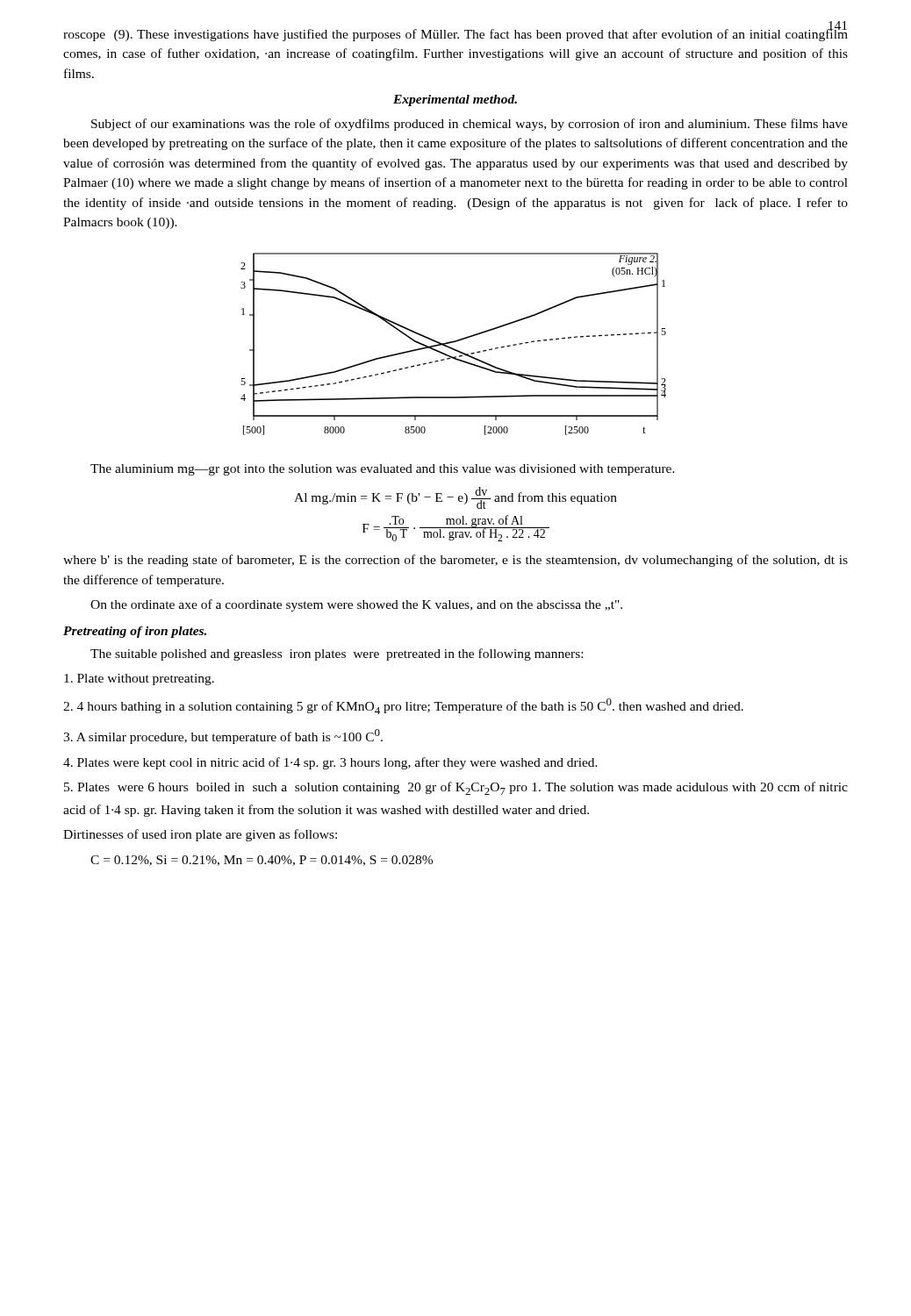Locate the list item with the text "4. Plates were kept"
Screen dimensions: 1316x911
click(456, 762)
